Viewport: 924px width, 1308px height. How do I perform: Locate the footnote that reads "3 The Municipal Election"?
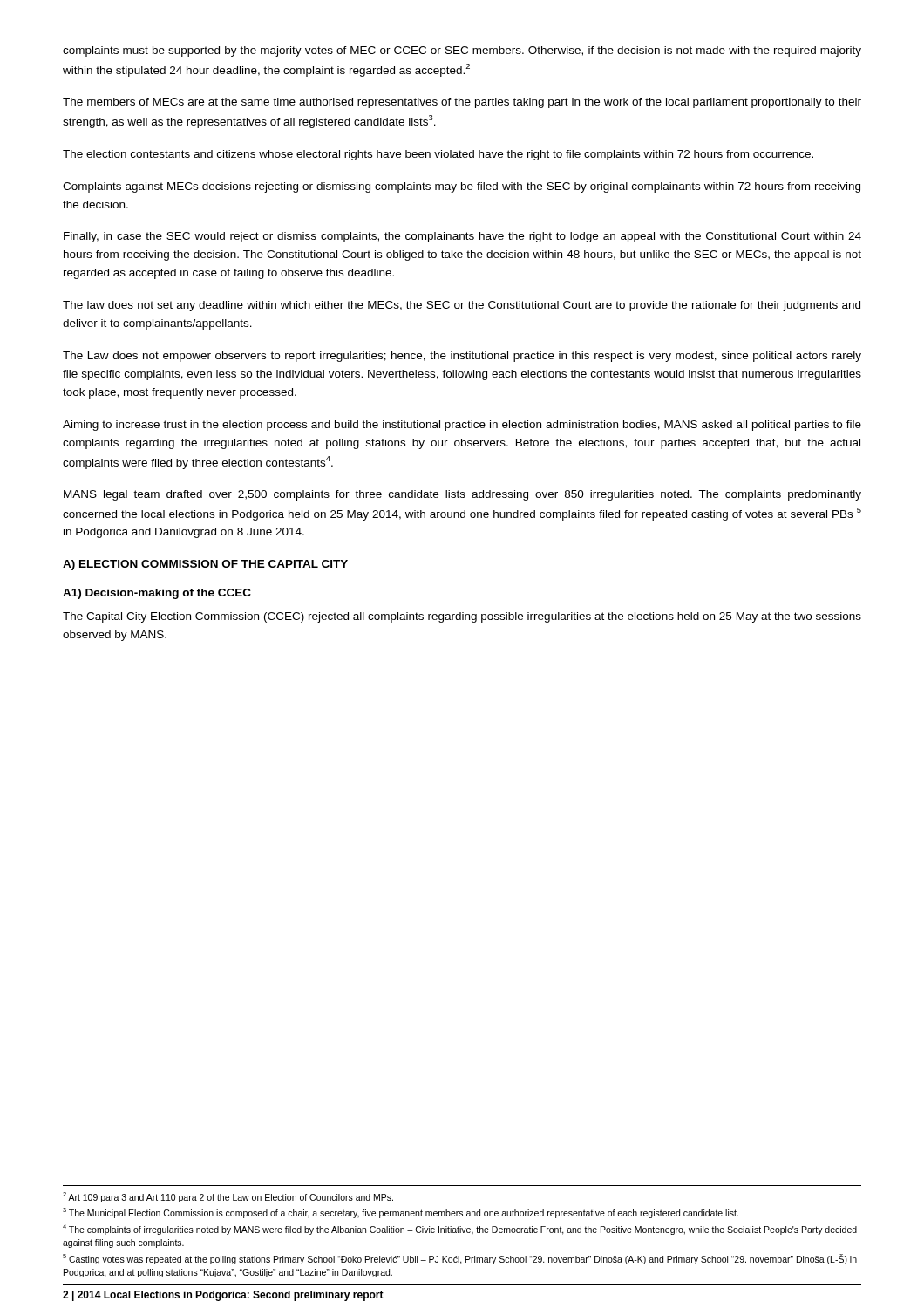[401, 1212]
